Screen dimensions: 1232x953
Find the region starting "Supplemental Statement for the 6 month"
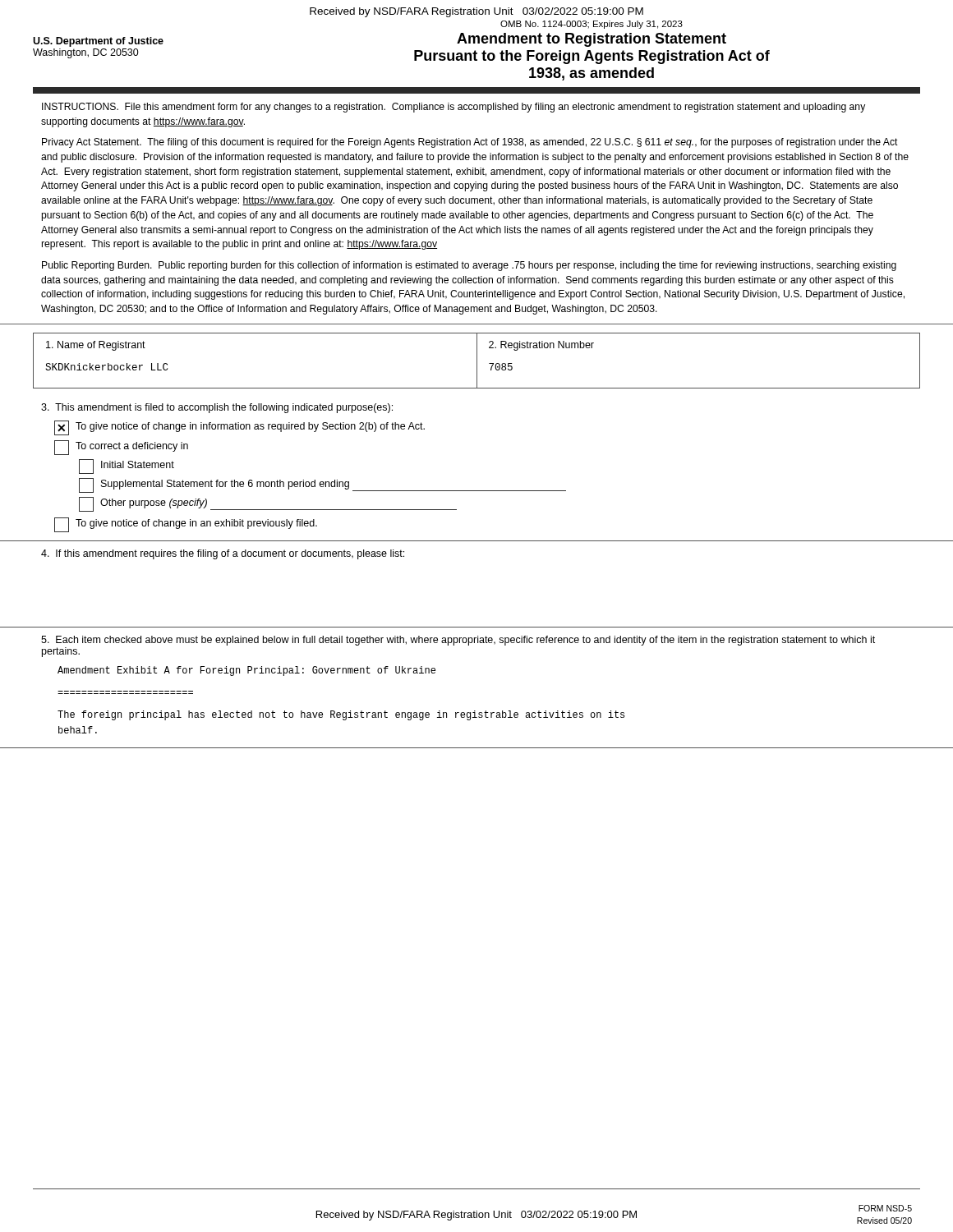point(323,485)
